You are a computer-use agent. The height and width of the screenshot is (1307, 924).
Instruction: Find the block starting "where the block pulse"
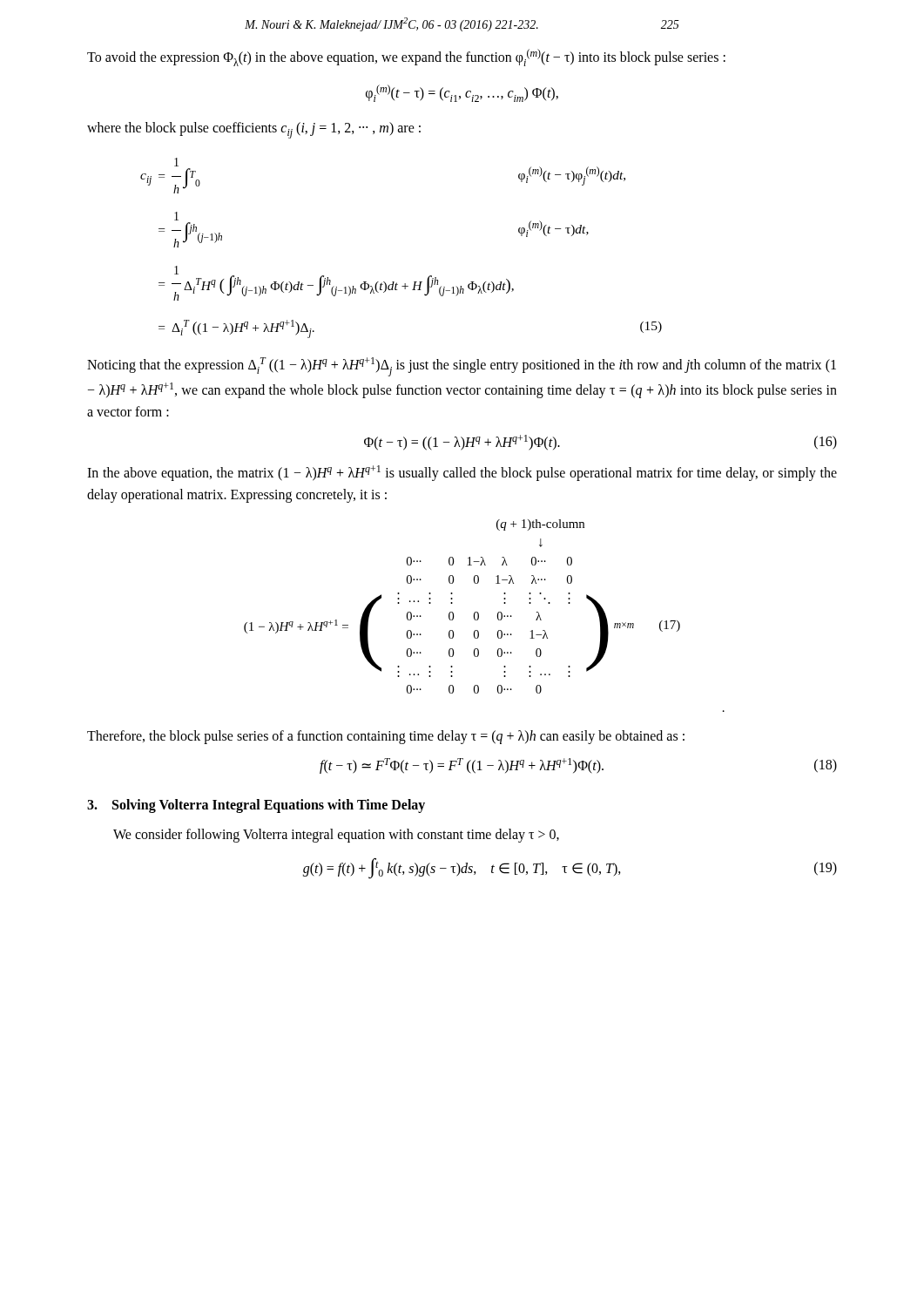254,130
